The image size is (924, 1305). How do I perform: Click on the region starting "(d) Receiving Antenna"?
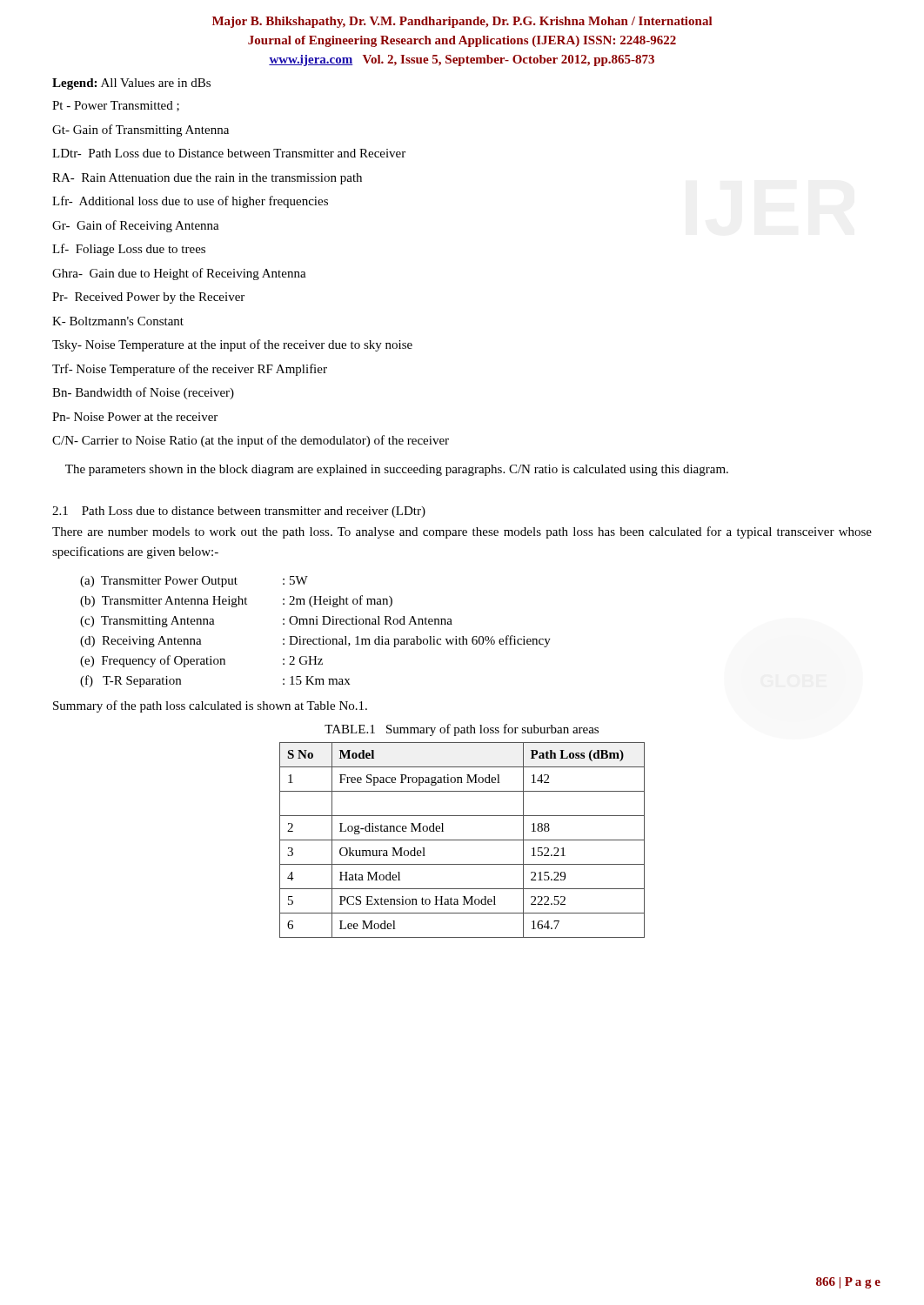click(141, 640)
